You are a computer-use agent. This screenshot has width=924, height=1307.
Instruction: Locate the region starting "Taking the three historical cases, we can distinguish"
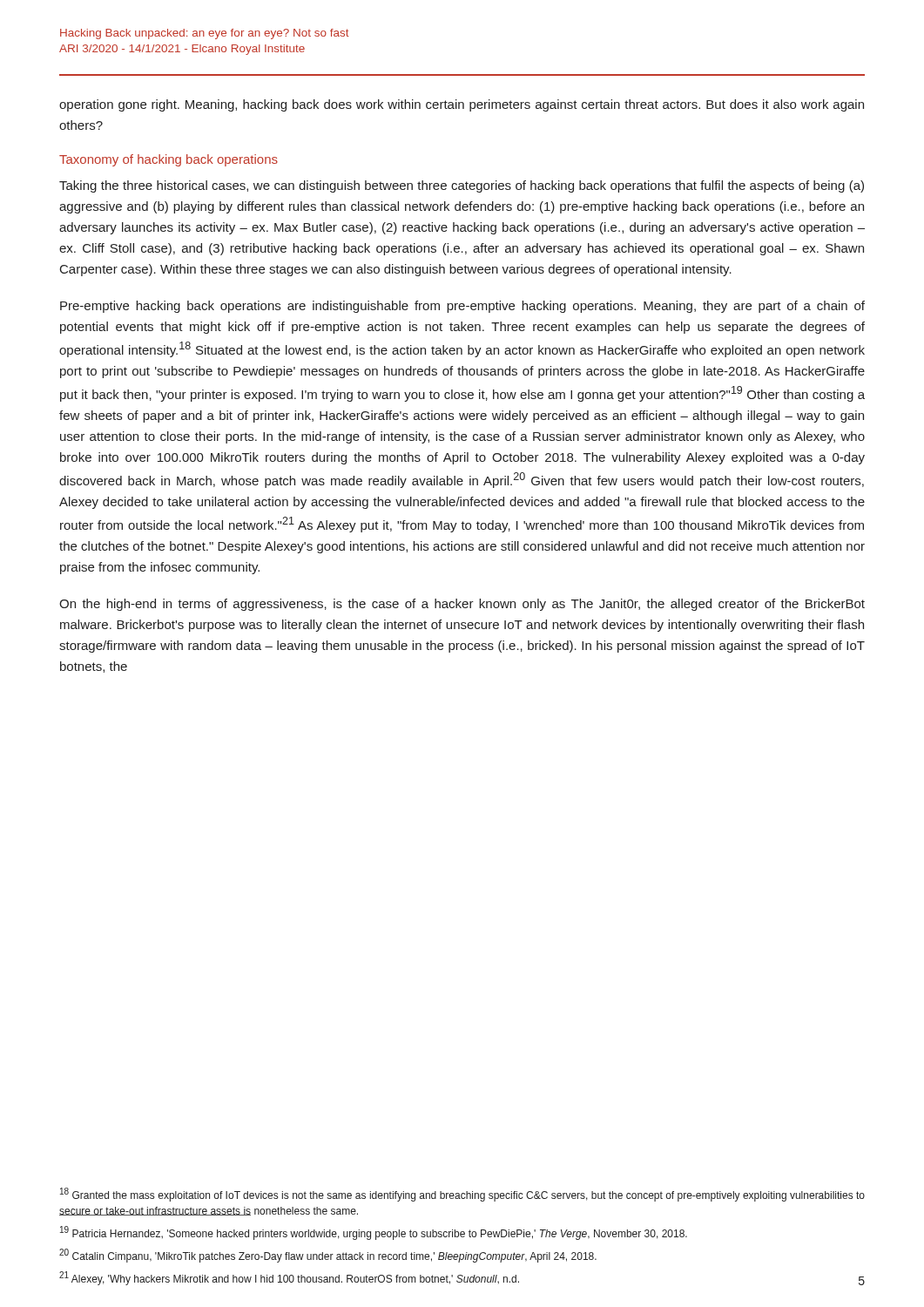(462, 227)
